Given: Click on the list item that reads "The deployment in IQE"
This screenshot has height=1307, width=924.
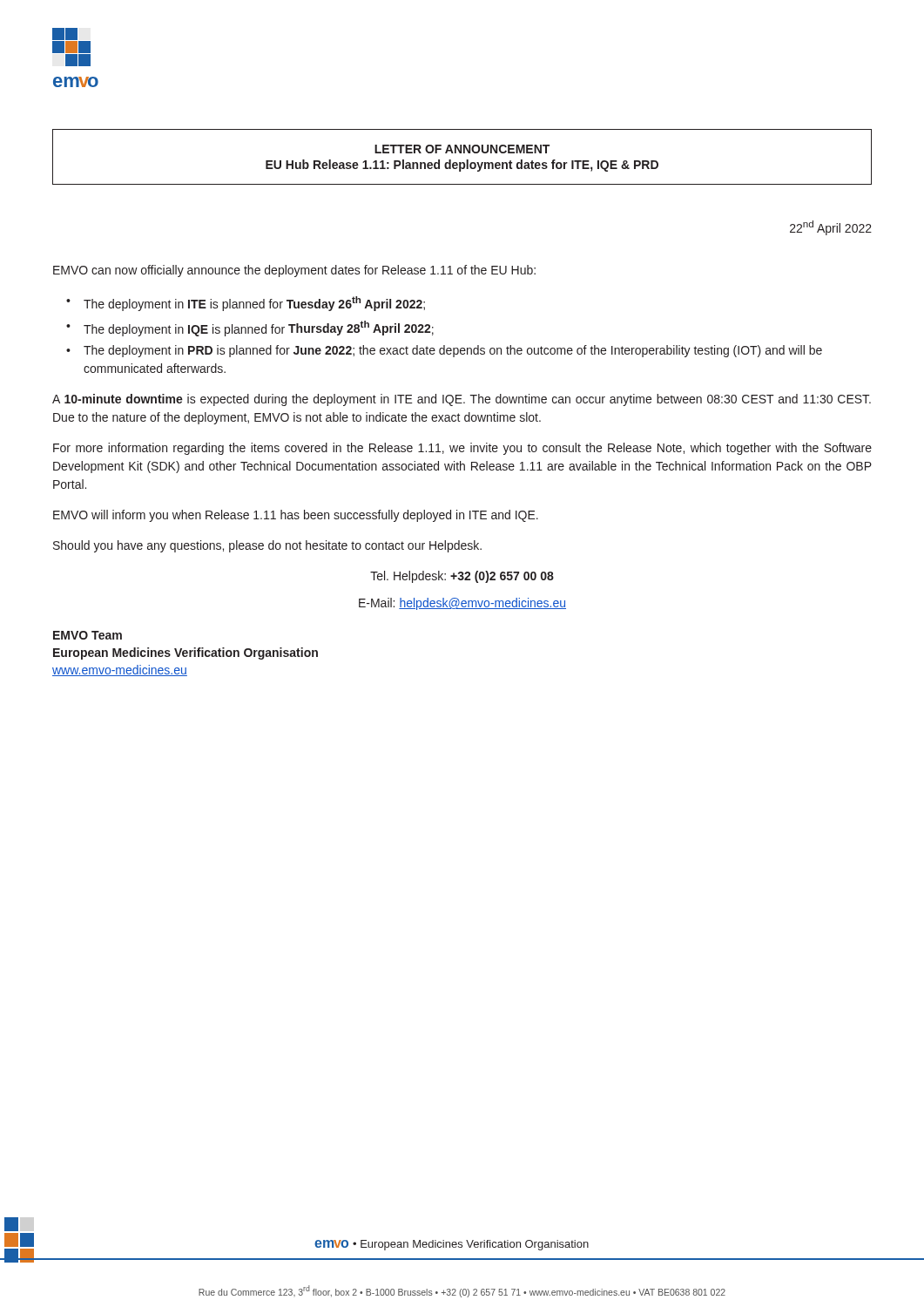Looking at the screenshot, I should (x=259, y=327).
